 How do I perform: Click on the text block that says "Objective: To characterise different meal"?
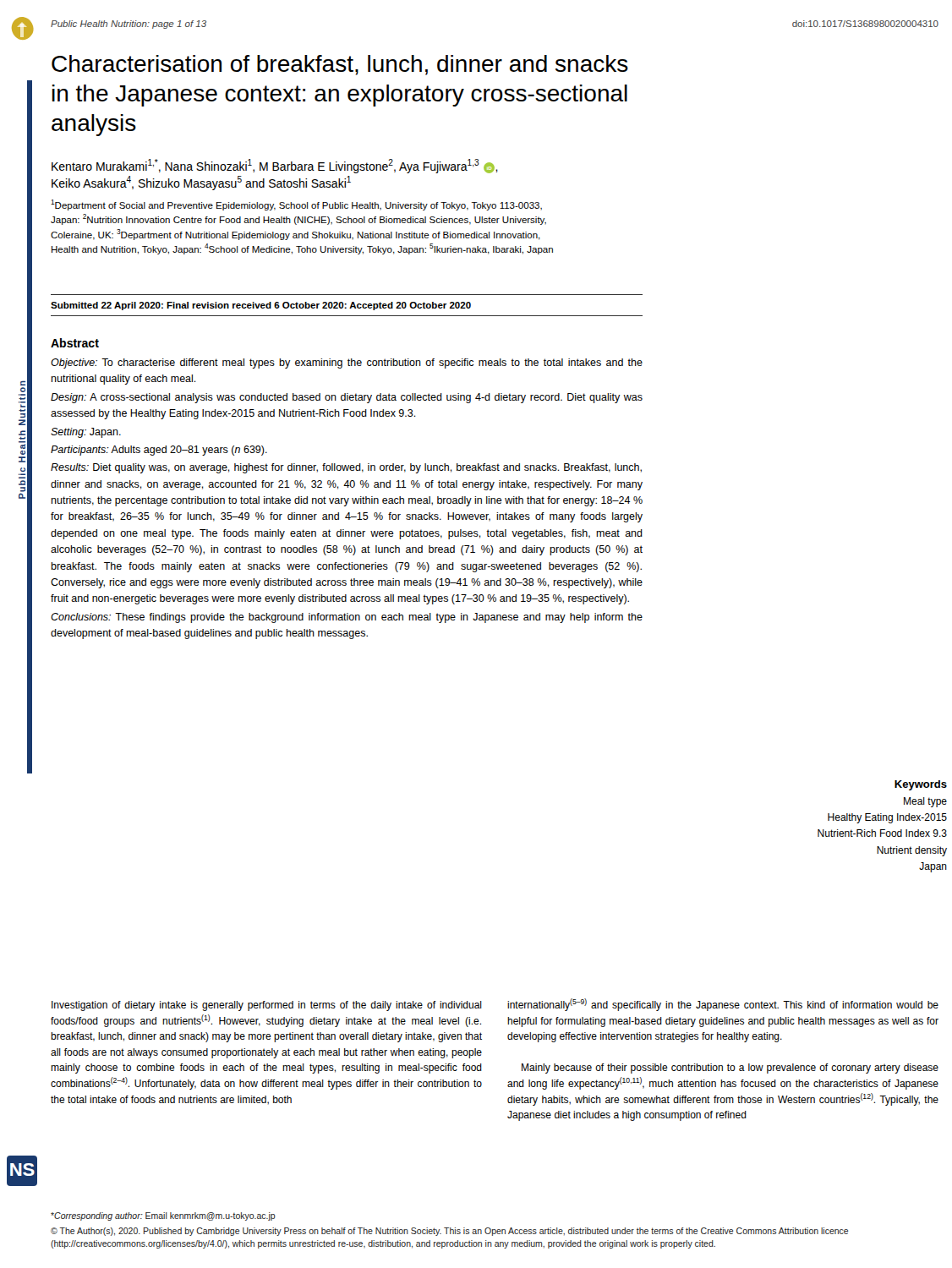[347, 498]
